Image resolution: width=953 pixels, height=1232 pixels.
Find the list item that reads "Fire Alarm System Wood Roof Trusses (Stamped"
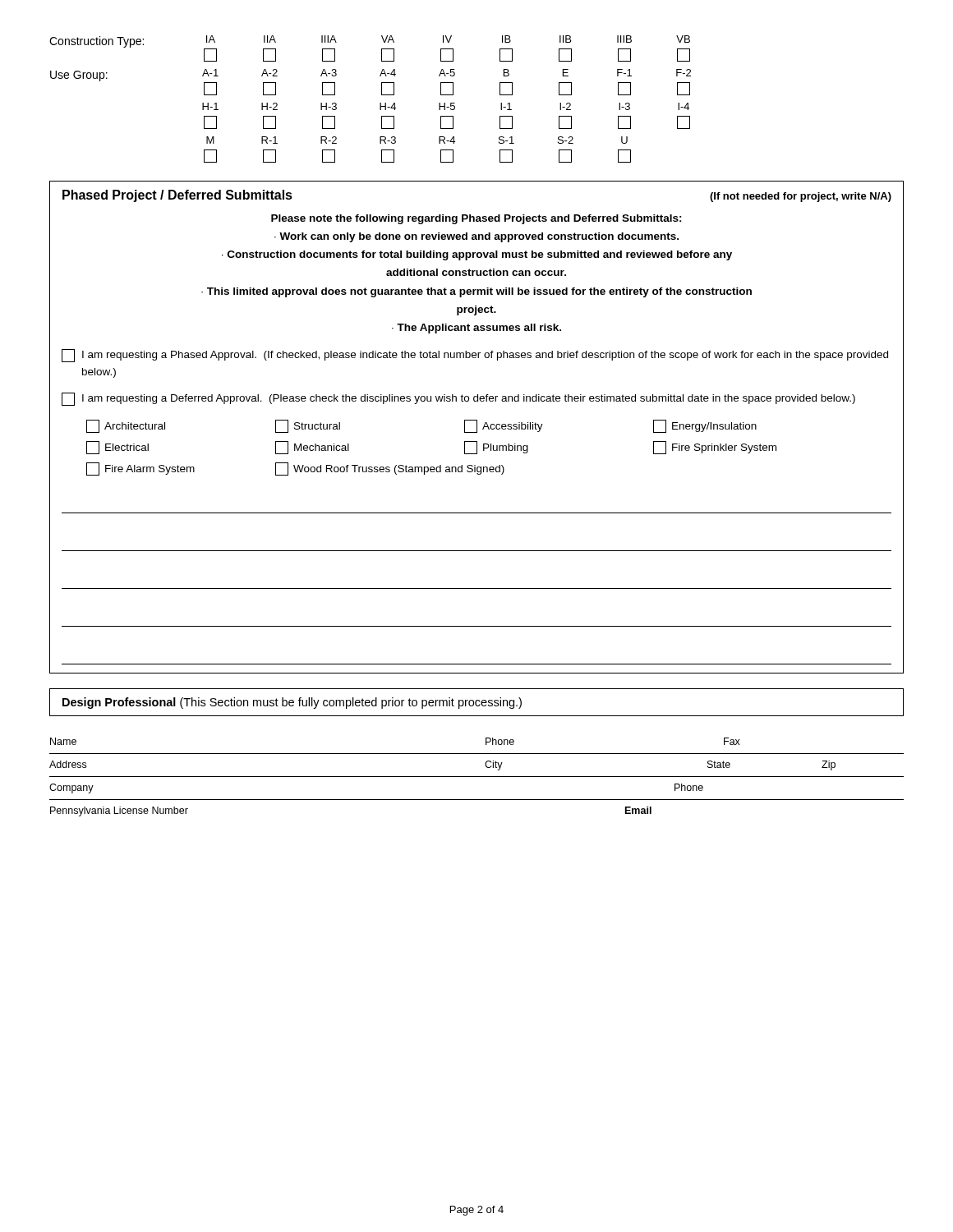295,468
